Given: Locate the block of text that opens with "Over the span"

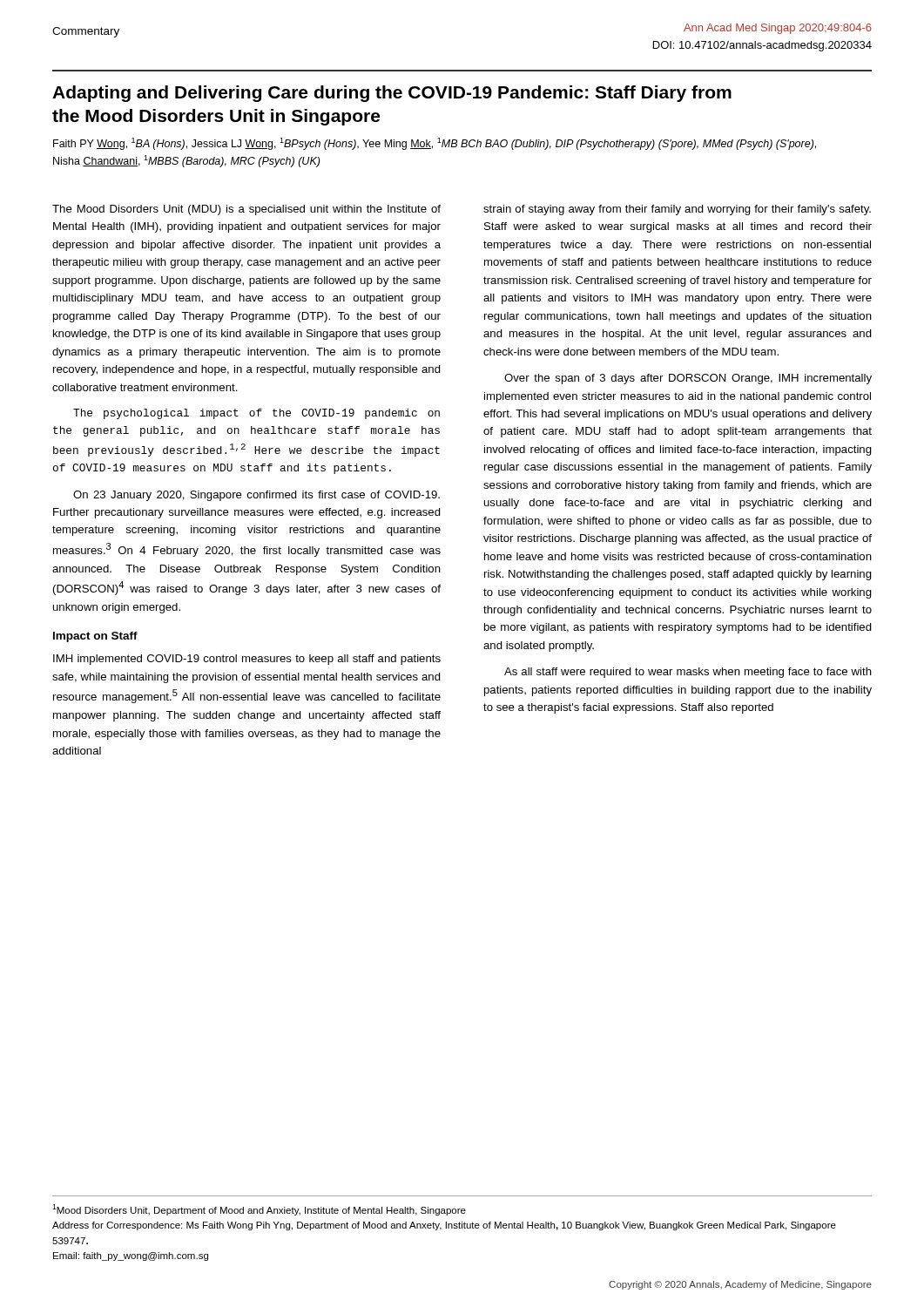Looking at the screenshot, I should (678, 511).
